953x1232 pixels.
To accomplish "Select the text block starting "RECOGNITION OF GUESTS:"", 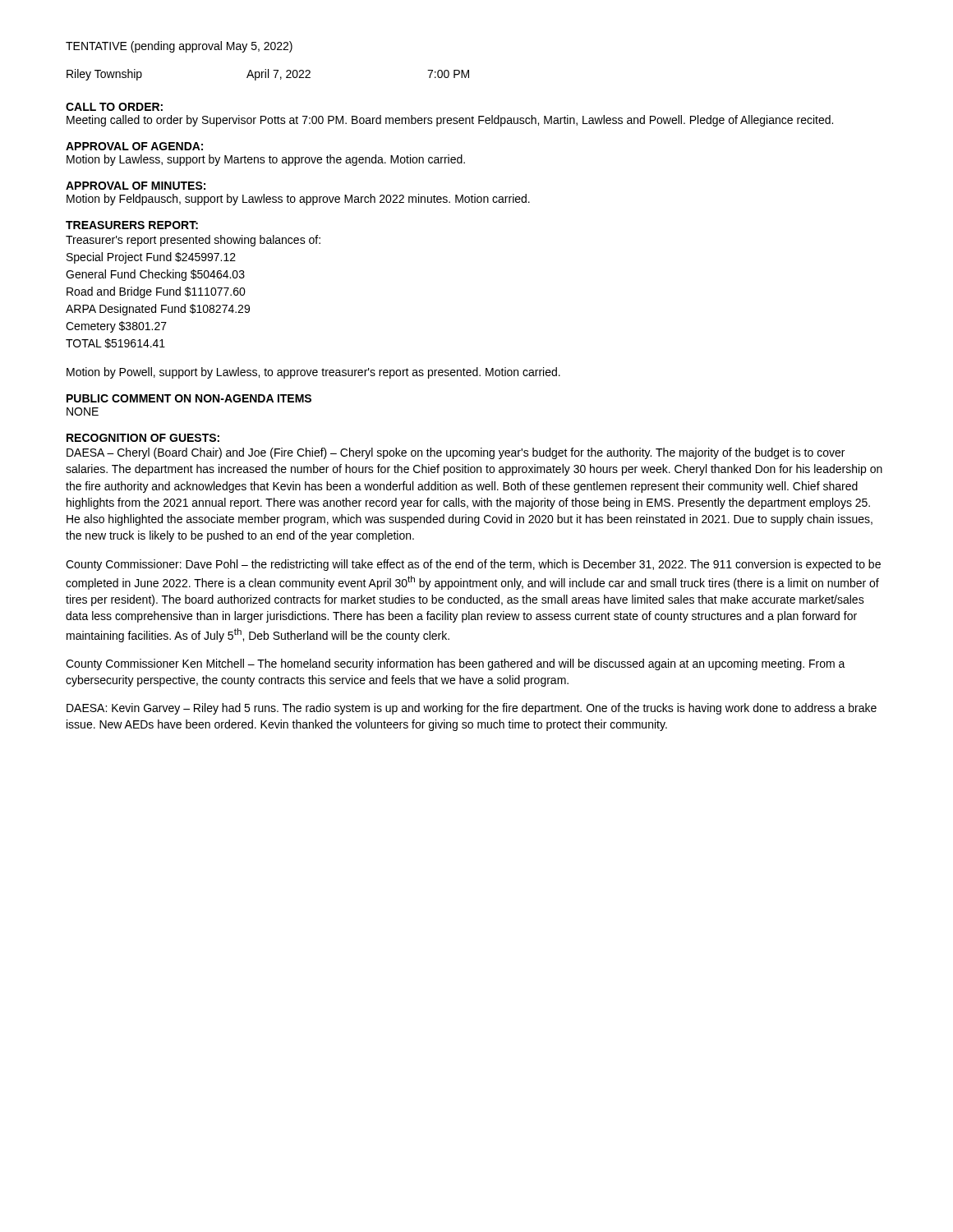I will [x=143, y=438].
